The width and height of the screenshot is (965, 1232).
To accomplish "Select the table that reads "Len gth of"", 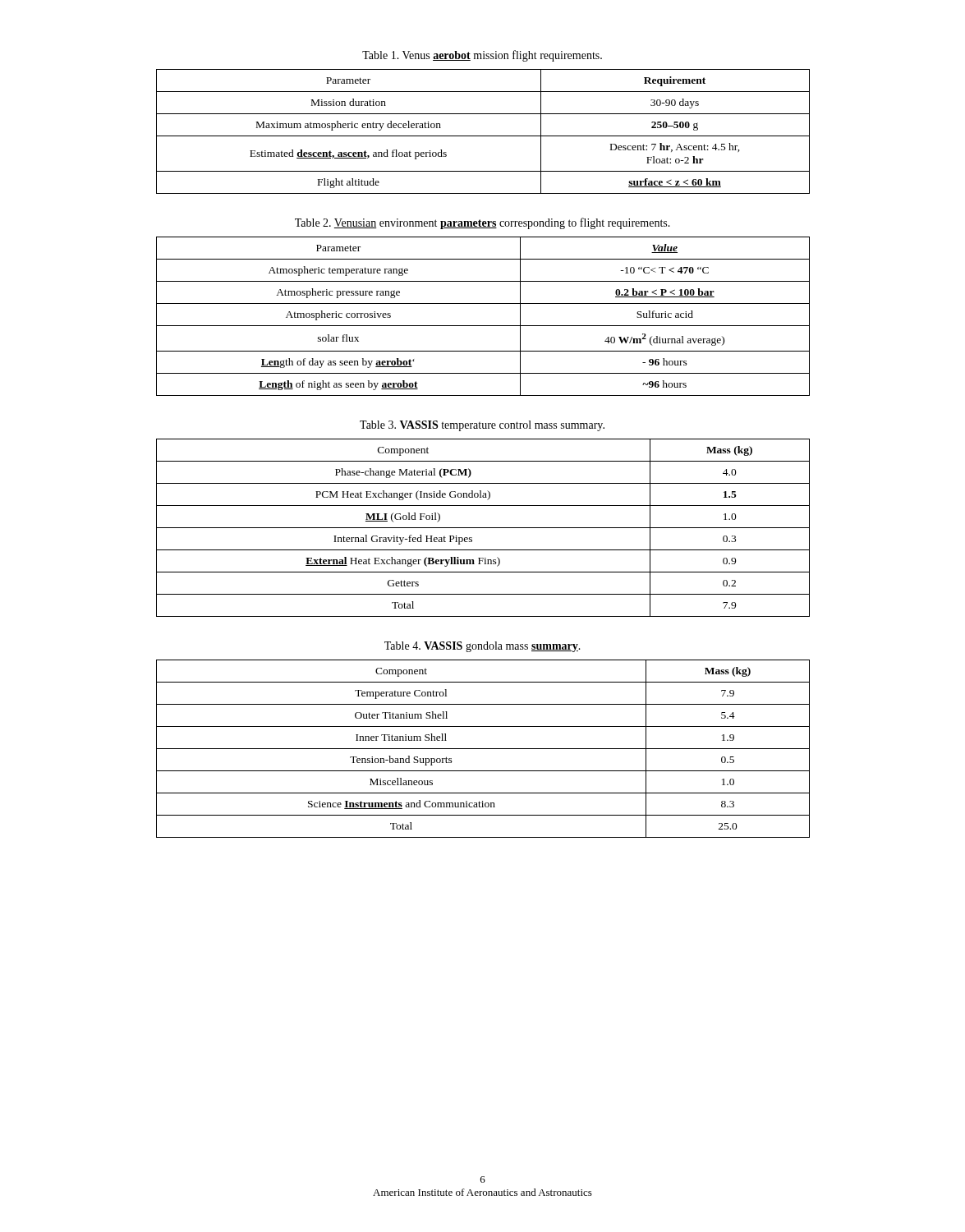I will point(482,316).
